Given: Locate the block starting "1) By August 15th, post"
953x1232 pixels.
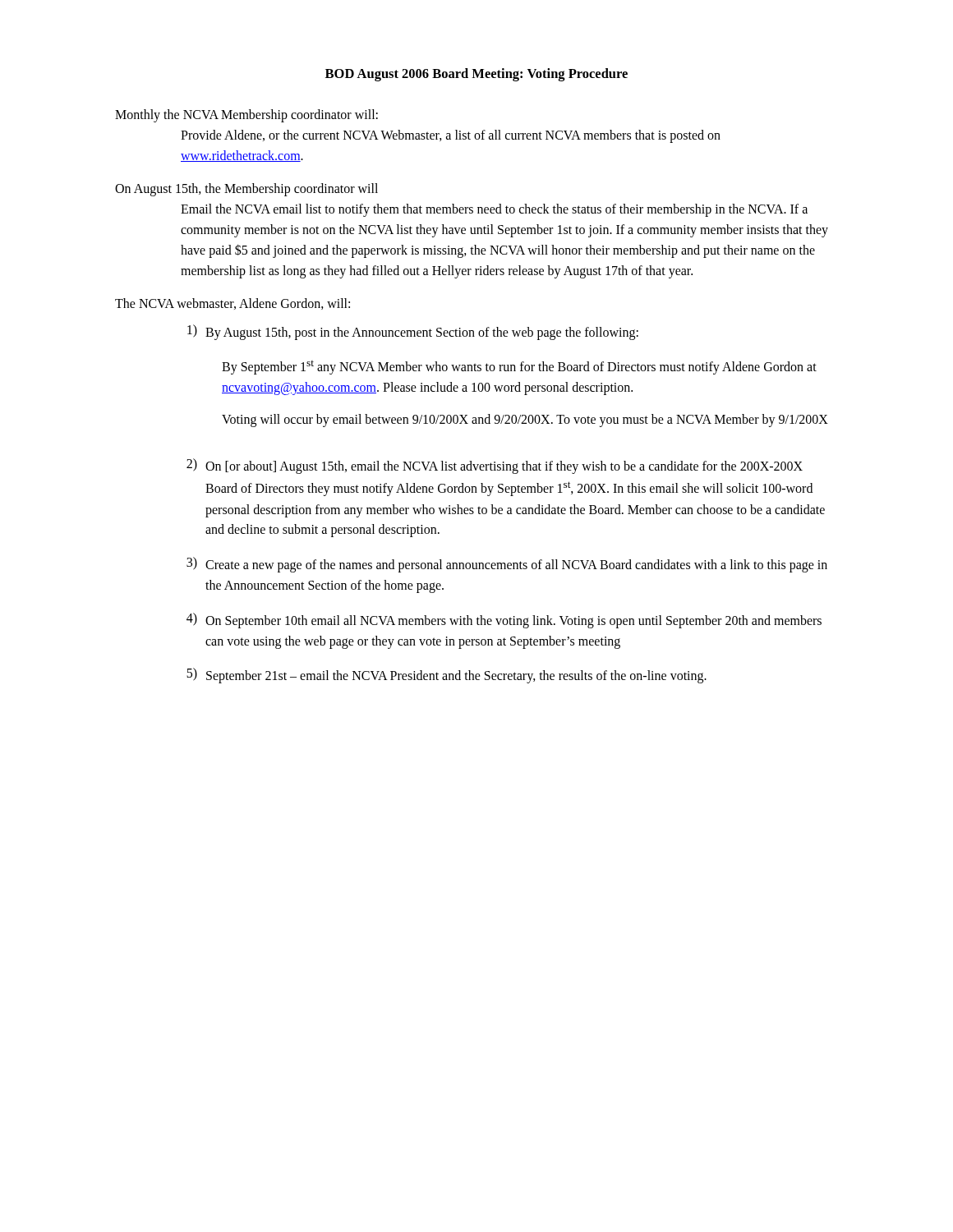Looking at the screenshot, I should tap(501, 382).
